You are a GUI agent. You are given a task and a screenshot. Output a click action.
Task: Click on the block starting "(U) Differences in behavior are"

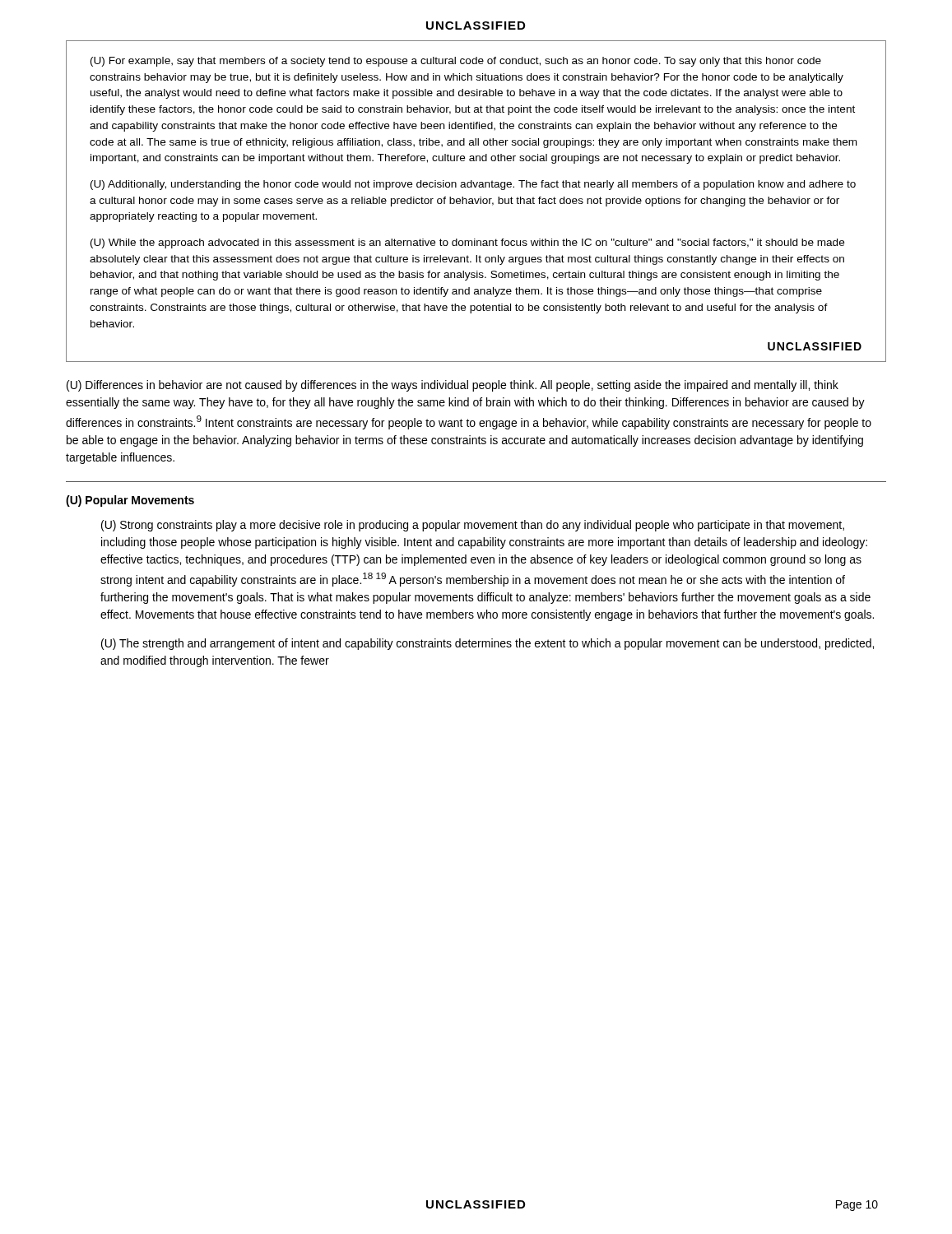click(x=469, y=421)
